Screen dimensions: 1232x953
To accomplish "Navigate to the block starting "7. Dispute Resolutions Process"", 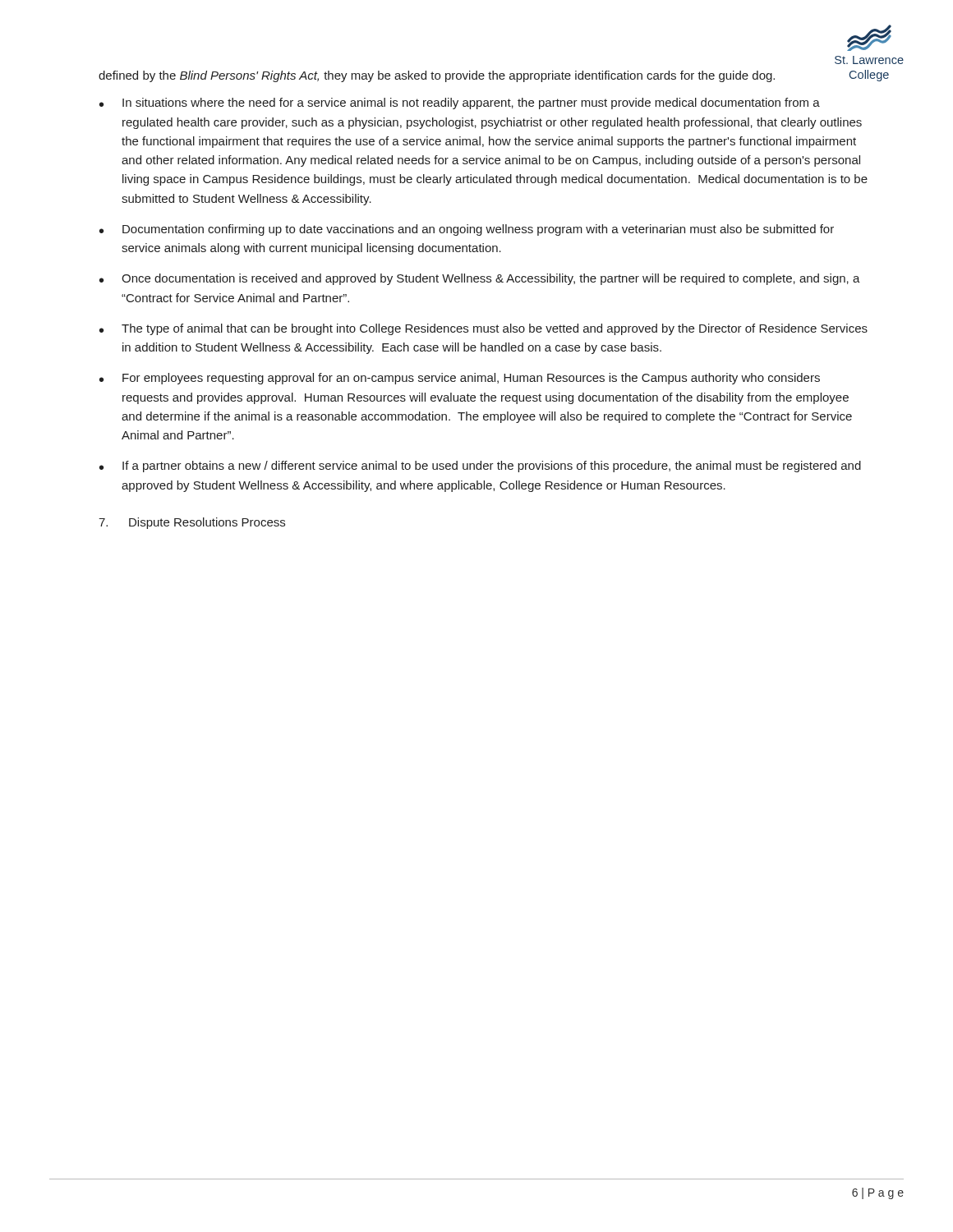I will (192, 523).
